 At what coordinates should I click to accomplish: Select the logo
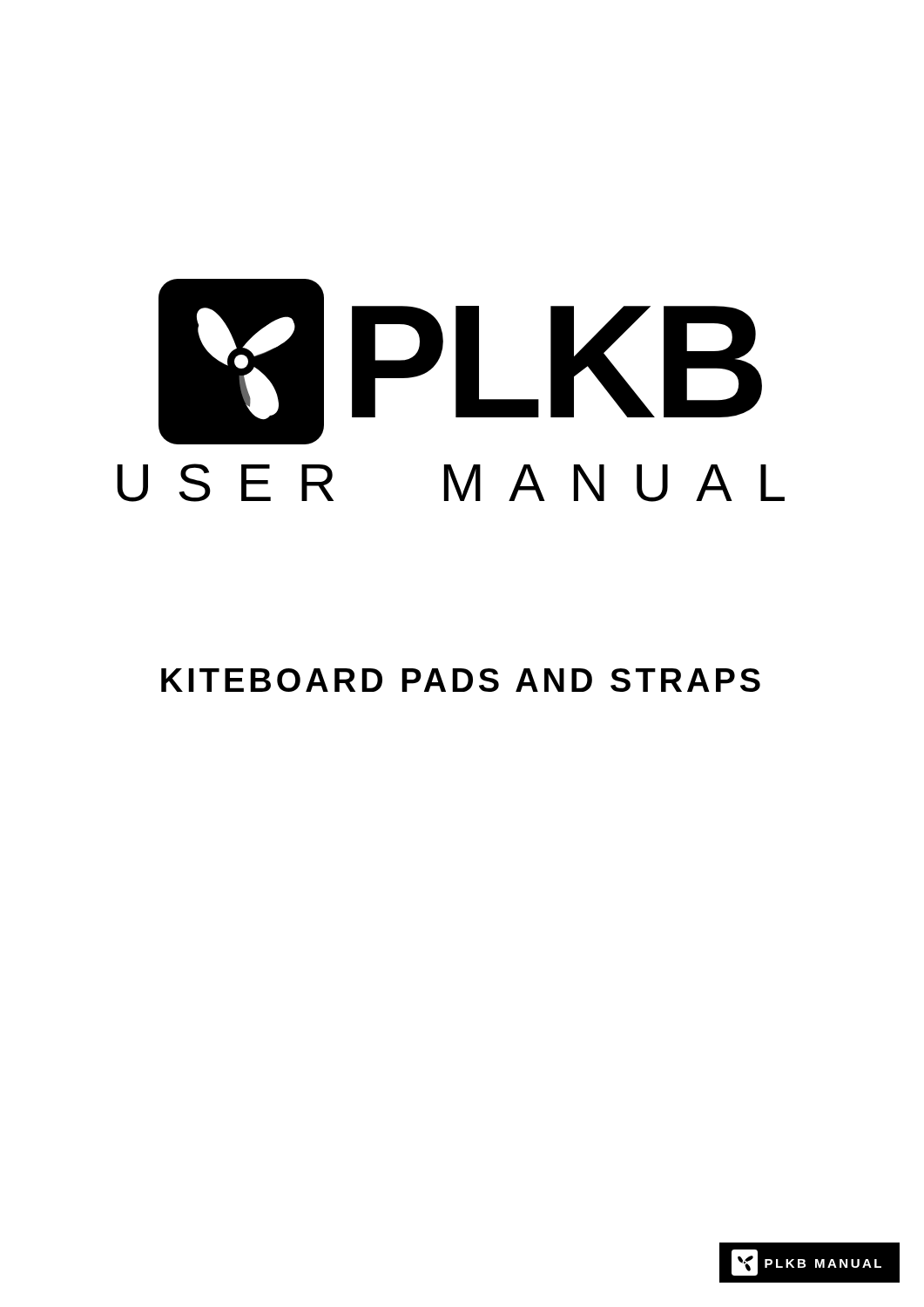[x=462, y=396]
